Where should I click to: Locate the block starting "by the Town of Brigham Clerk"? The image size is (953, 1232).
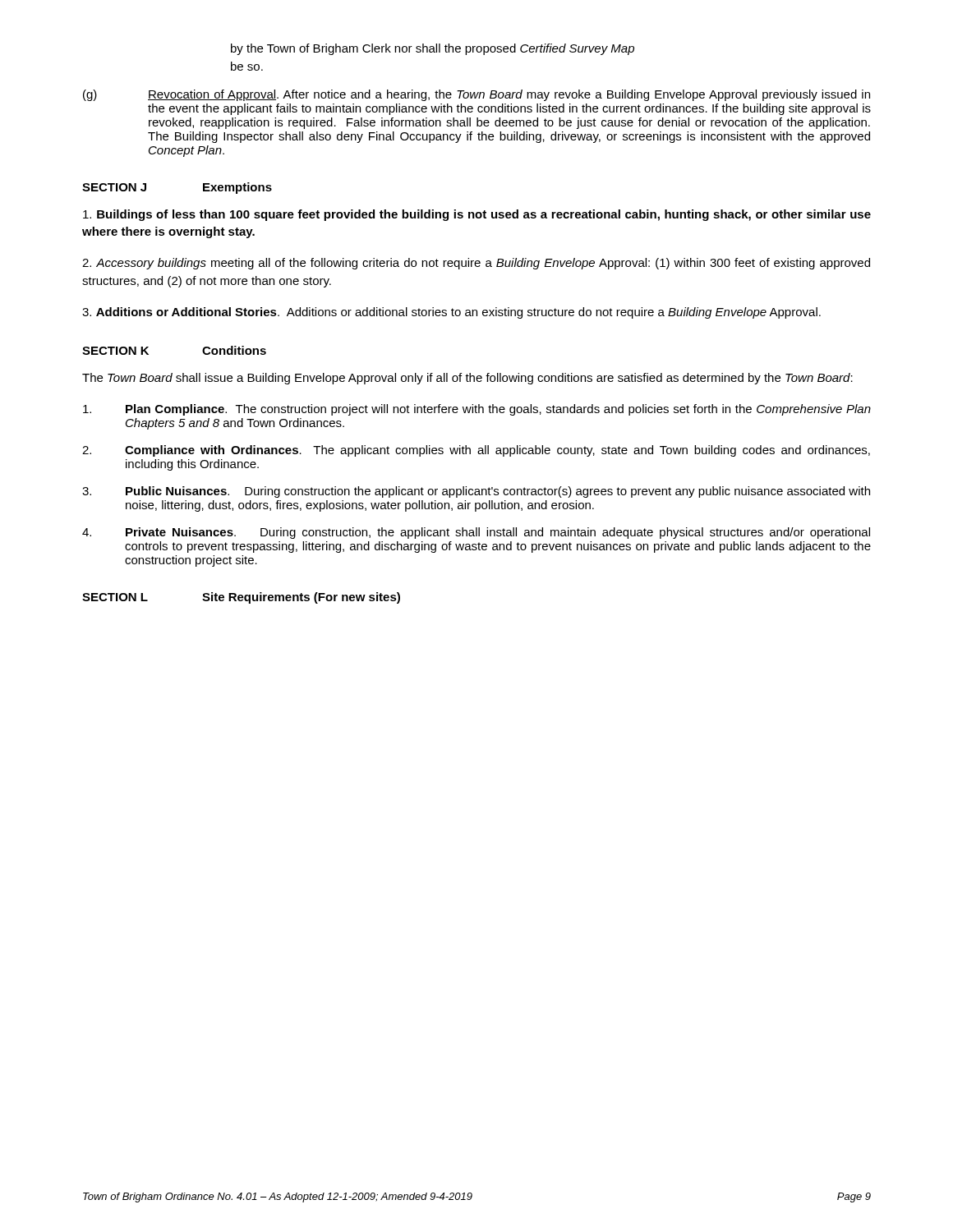[550, 57]
